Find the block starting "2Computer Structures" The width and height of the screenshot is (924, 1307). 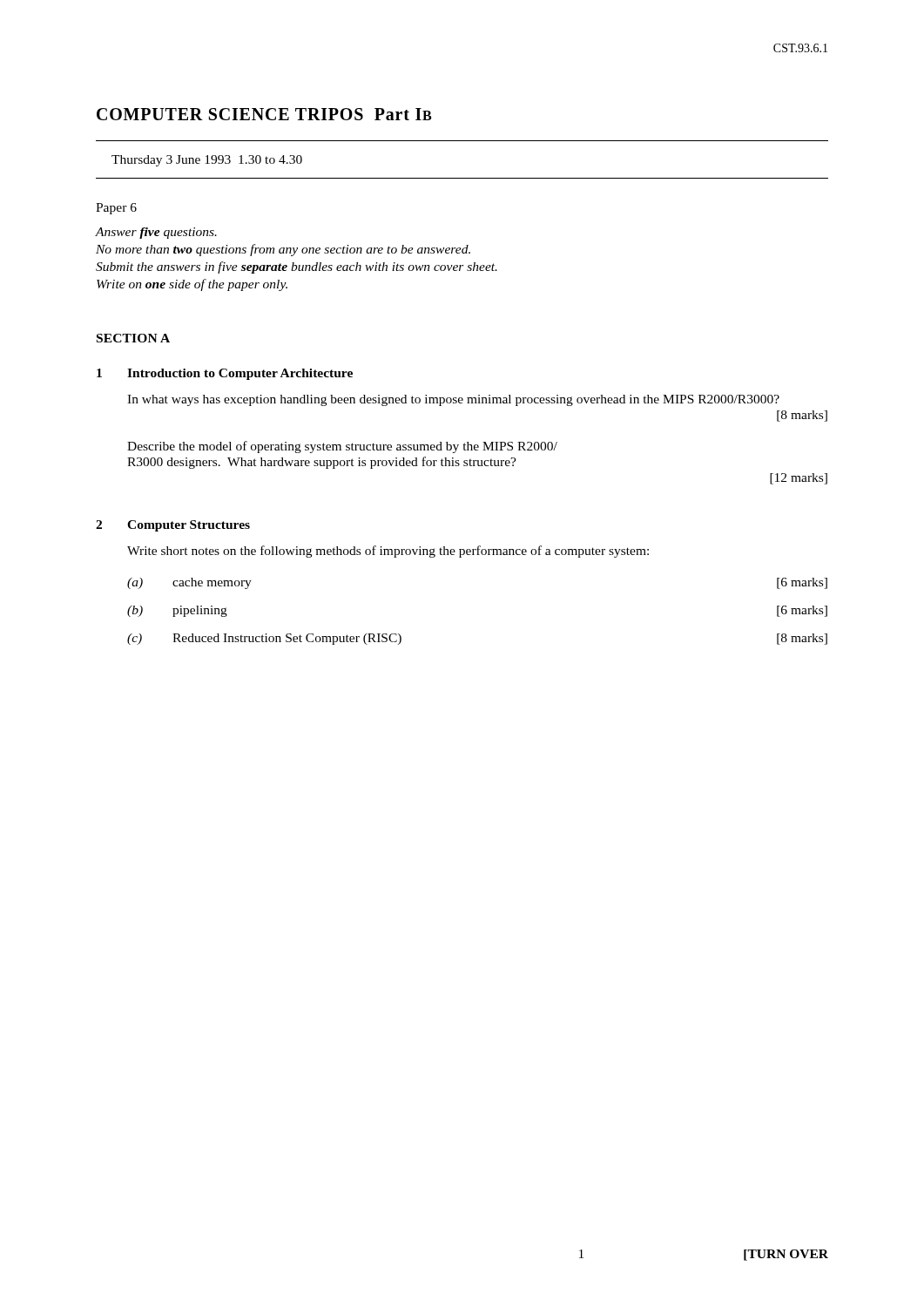[173, 526]
